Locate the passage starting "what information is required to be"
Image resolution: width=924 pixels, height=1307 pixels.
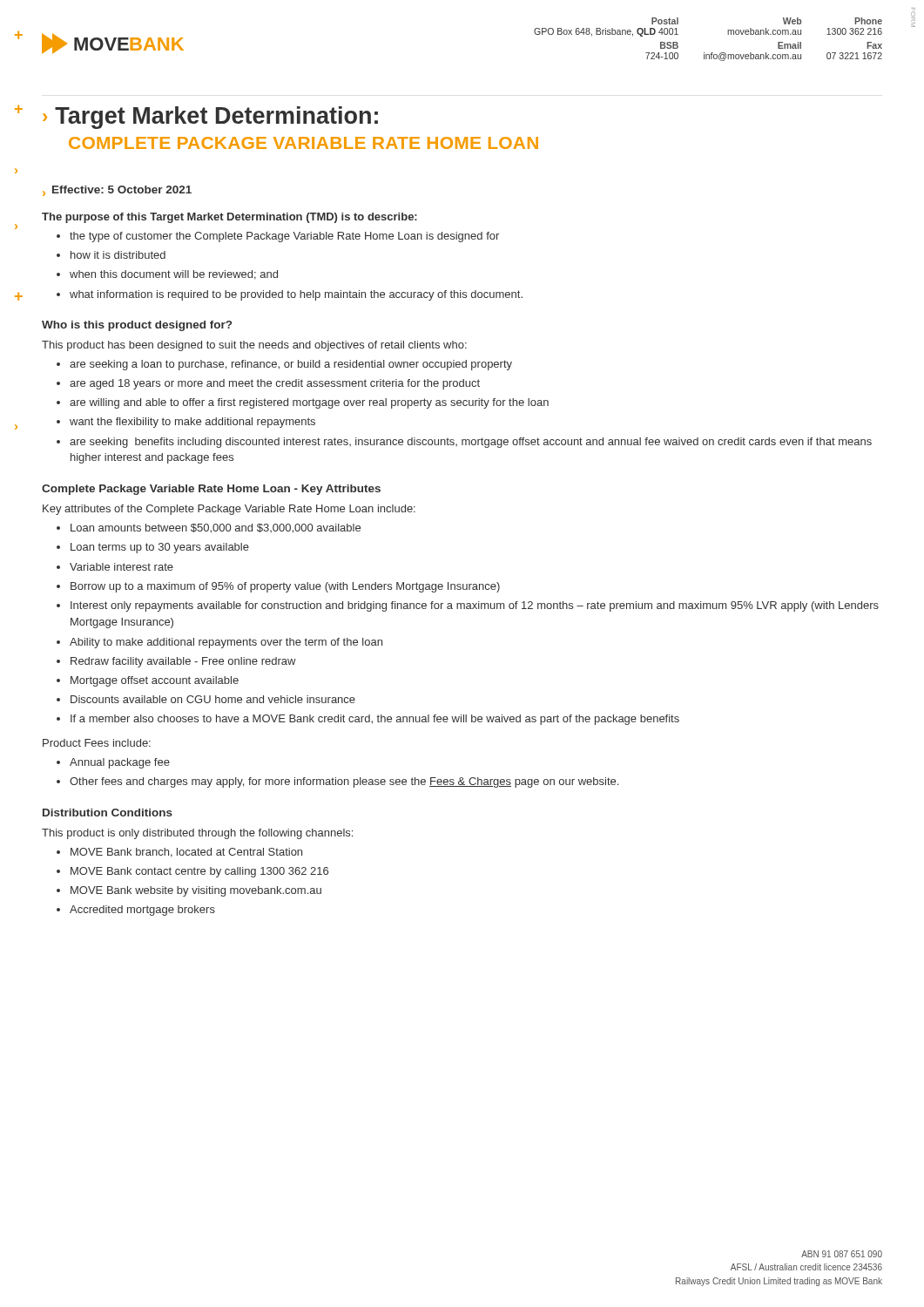click(297, 294)
